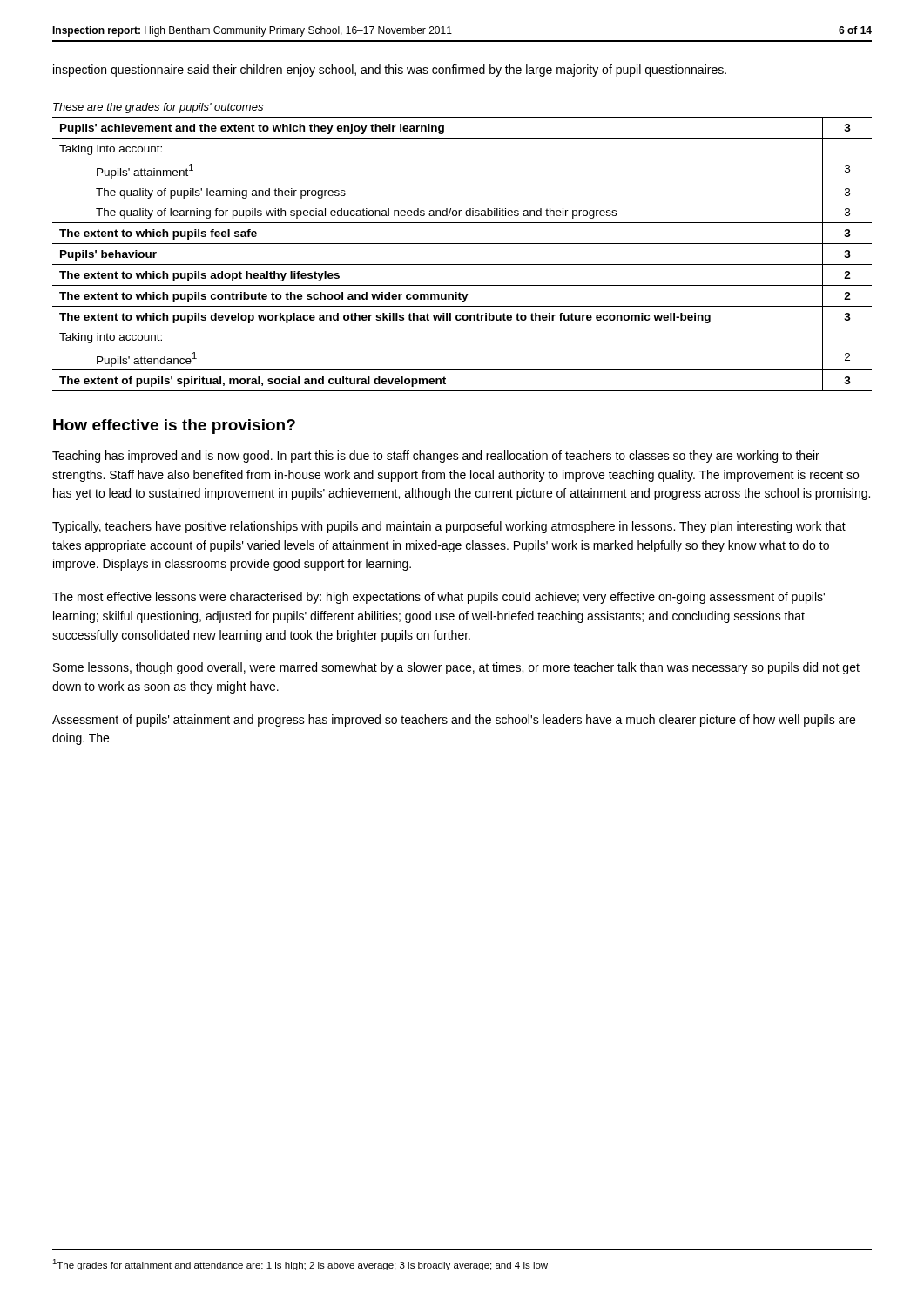Locate the block of text that opens with "Assessment of pupils' attainment"
This screenshot has width=924, height=1307.
click(454, 729)
